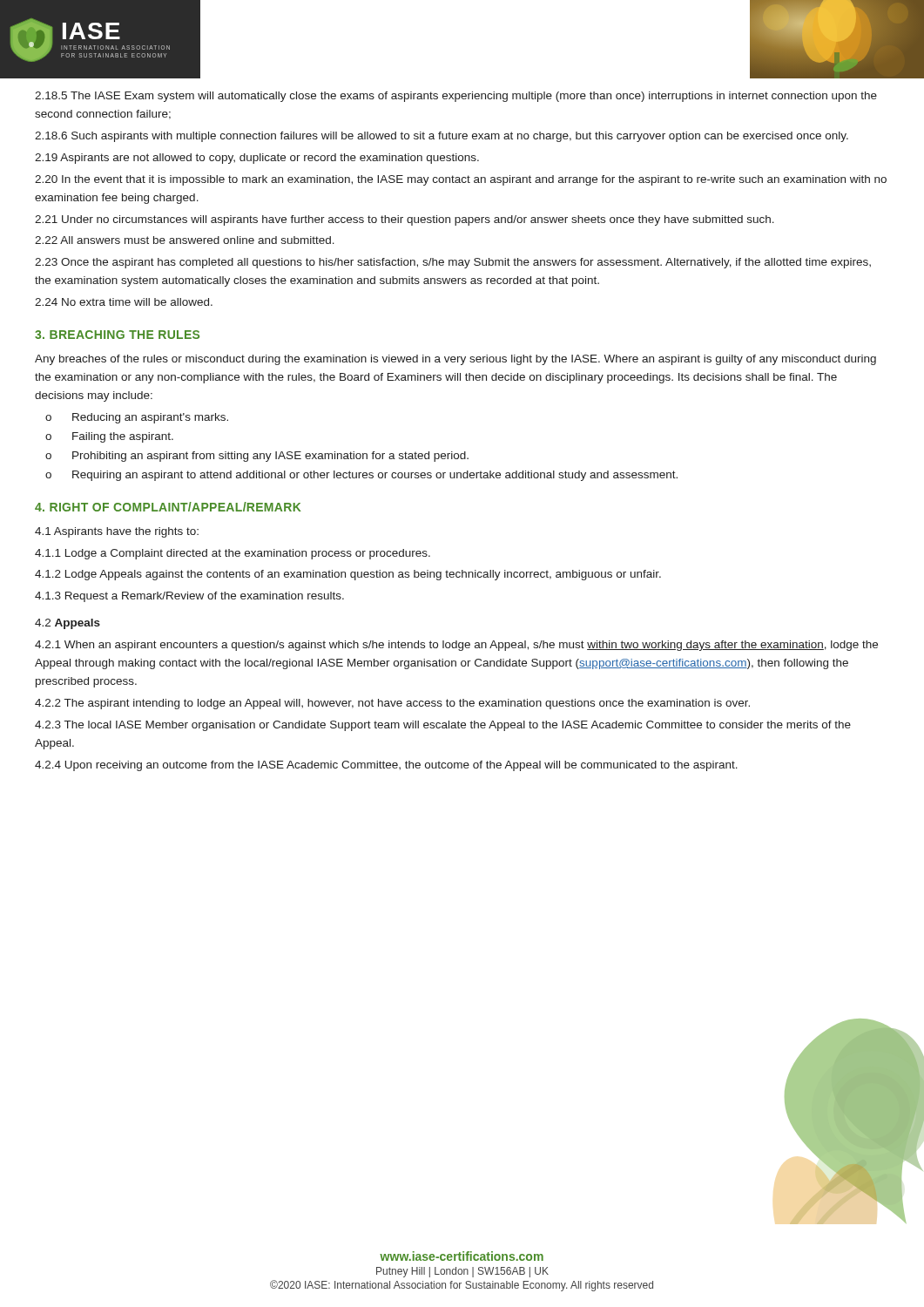Select the text block that says "2.4 Upon receiving an outcome from the IASE"

pos(386,764)
